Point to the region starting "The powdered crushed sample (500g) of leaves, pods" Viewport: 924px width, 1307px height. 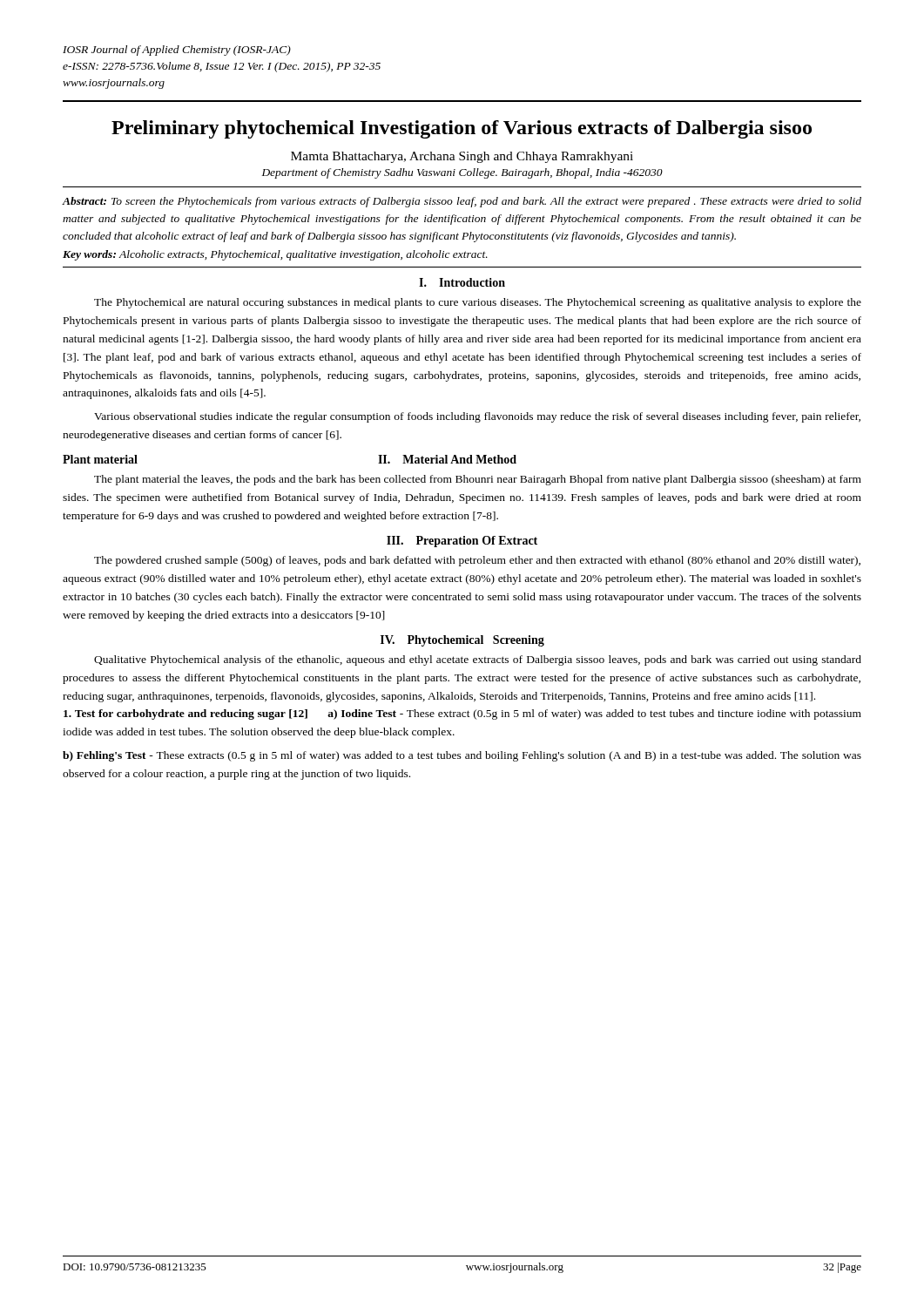pyautogui.click(x=462, y=587)
